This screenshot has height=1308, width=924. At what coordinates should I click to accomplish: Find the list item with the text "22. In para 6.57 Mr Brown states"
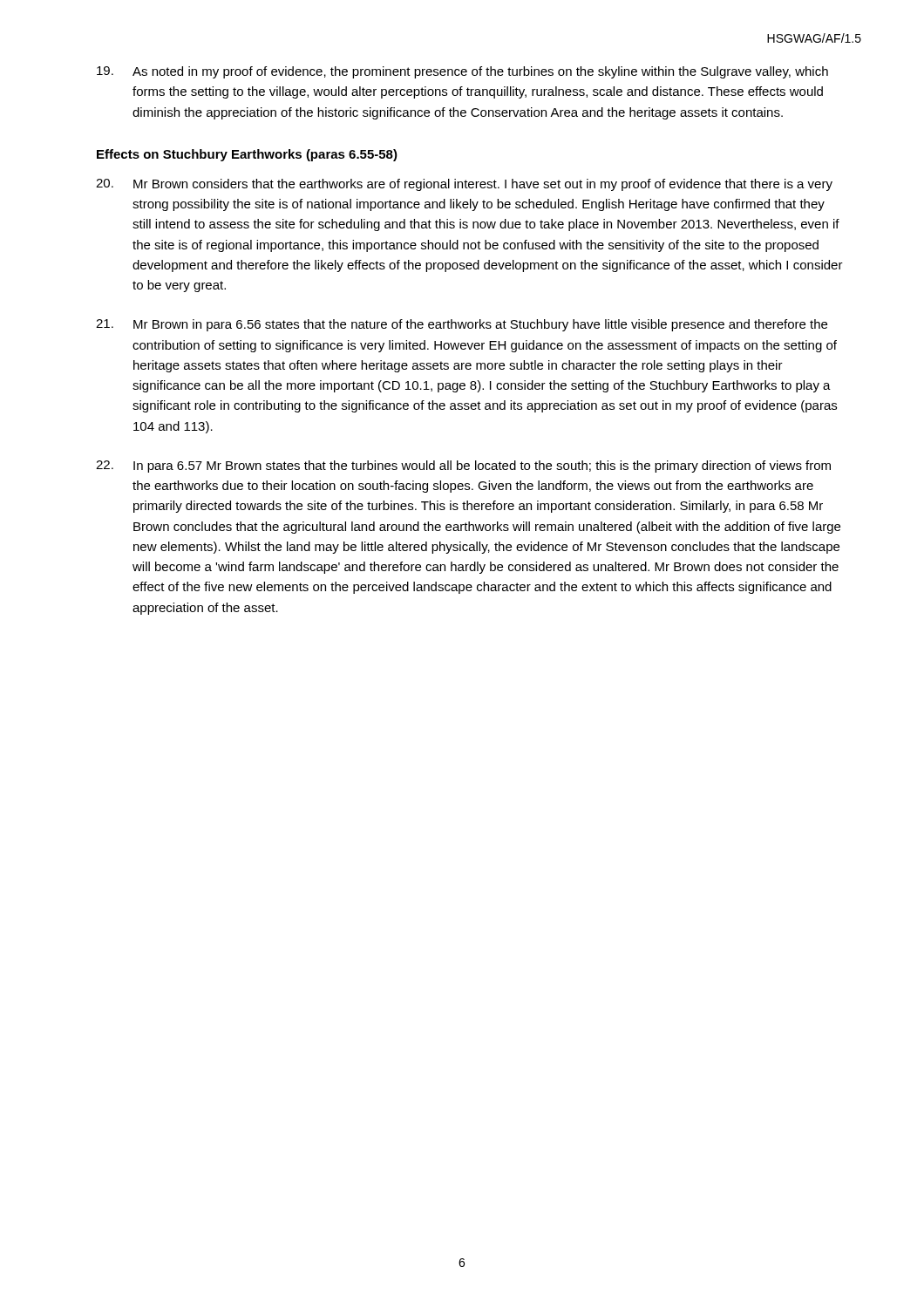coord(471,536)
